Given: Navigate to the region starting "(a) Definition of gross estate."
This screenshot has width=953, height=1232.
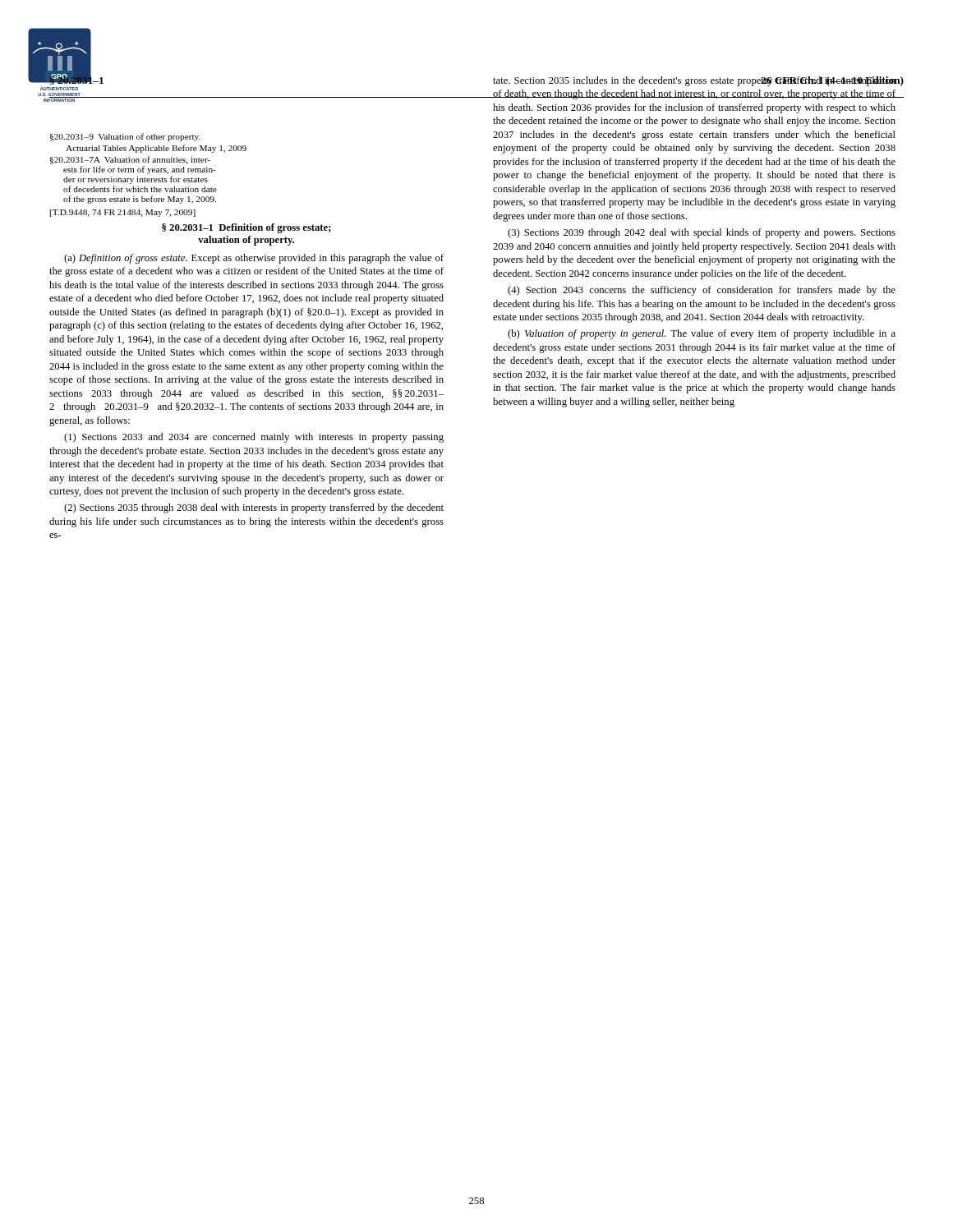Looking at the screenshot, I should click(x=246, y=339).
